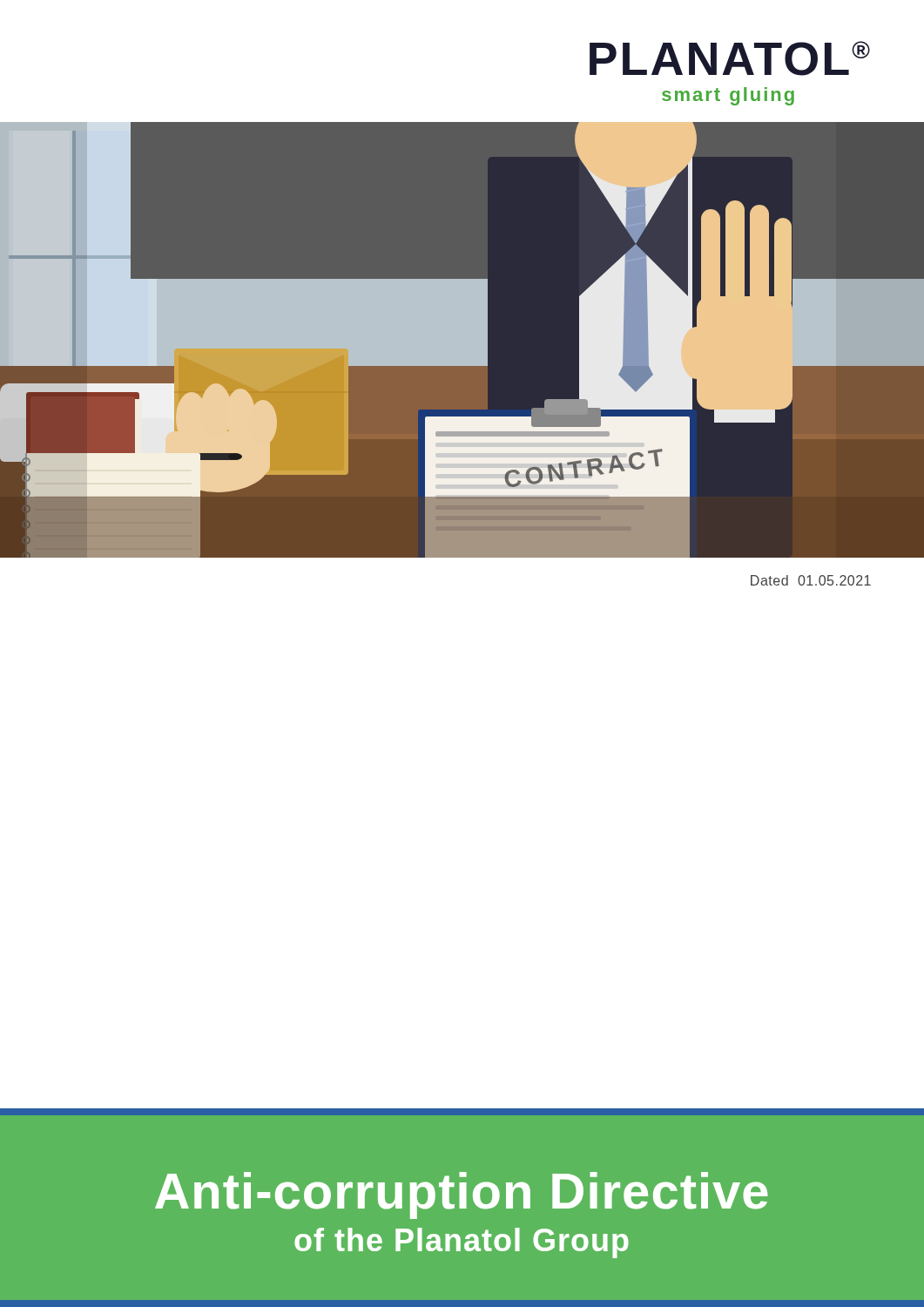The image size is (924, 1307).
Task: Navigate to the passage starting "Anti-corruption Directive of the"
Action: [x=462, y=1234]
